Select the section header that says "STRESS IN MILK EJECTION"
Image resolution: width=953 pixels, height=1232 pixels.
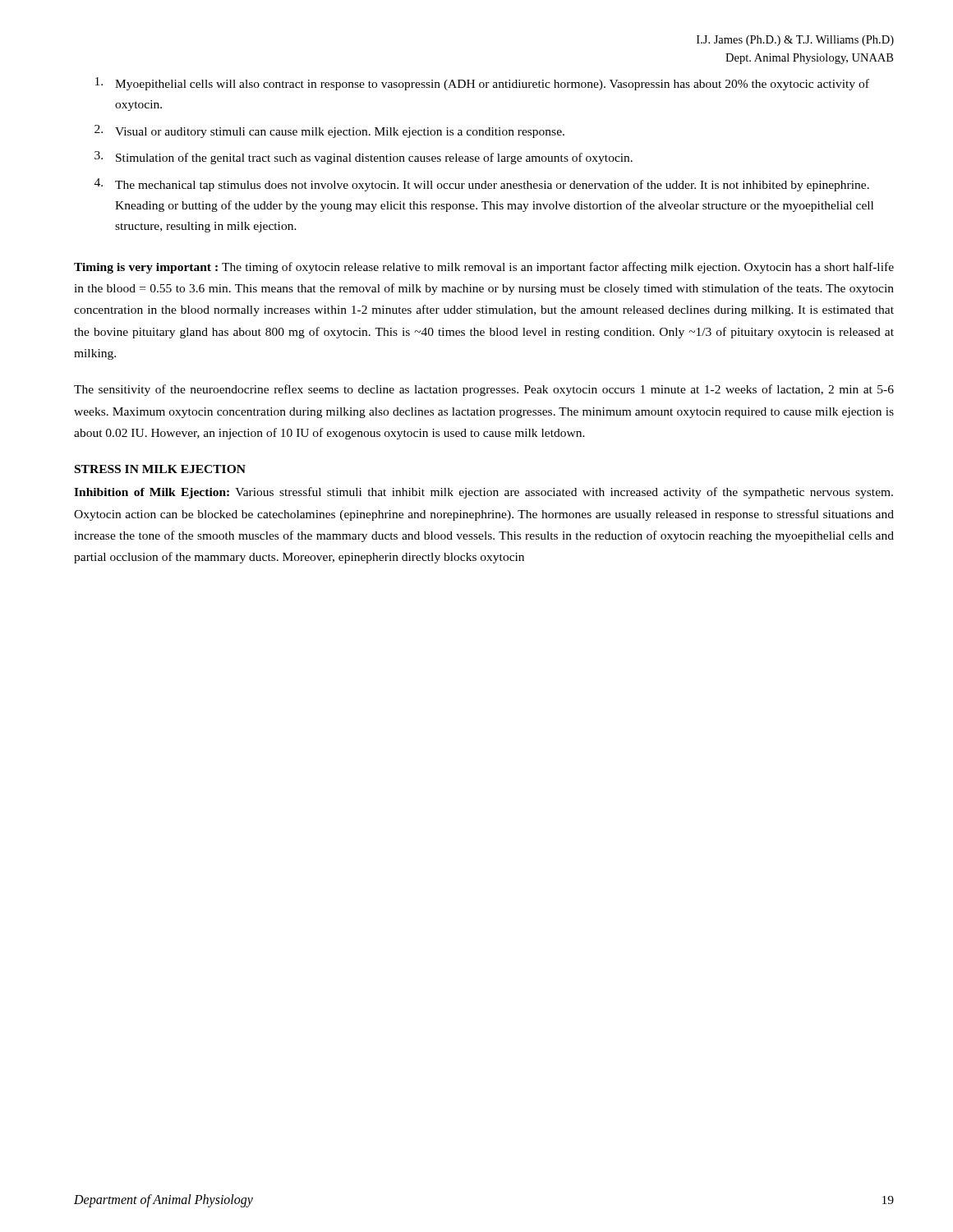click(160, 469)
